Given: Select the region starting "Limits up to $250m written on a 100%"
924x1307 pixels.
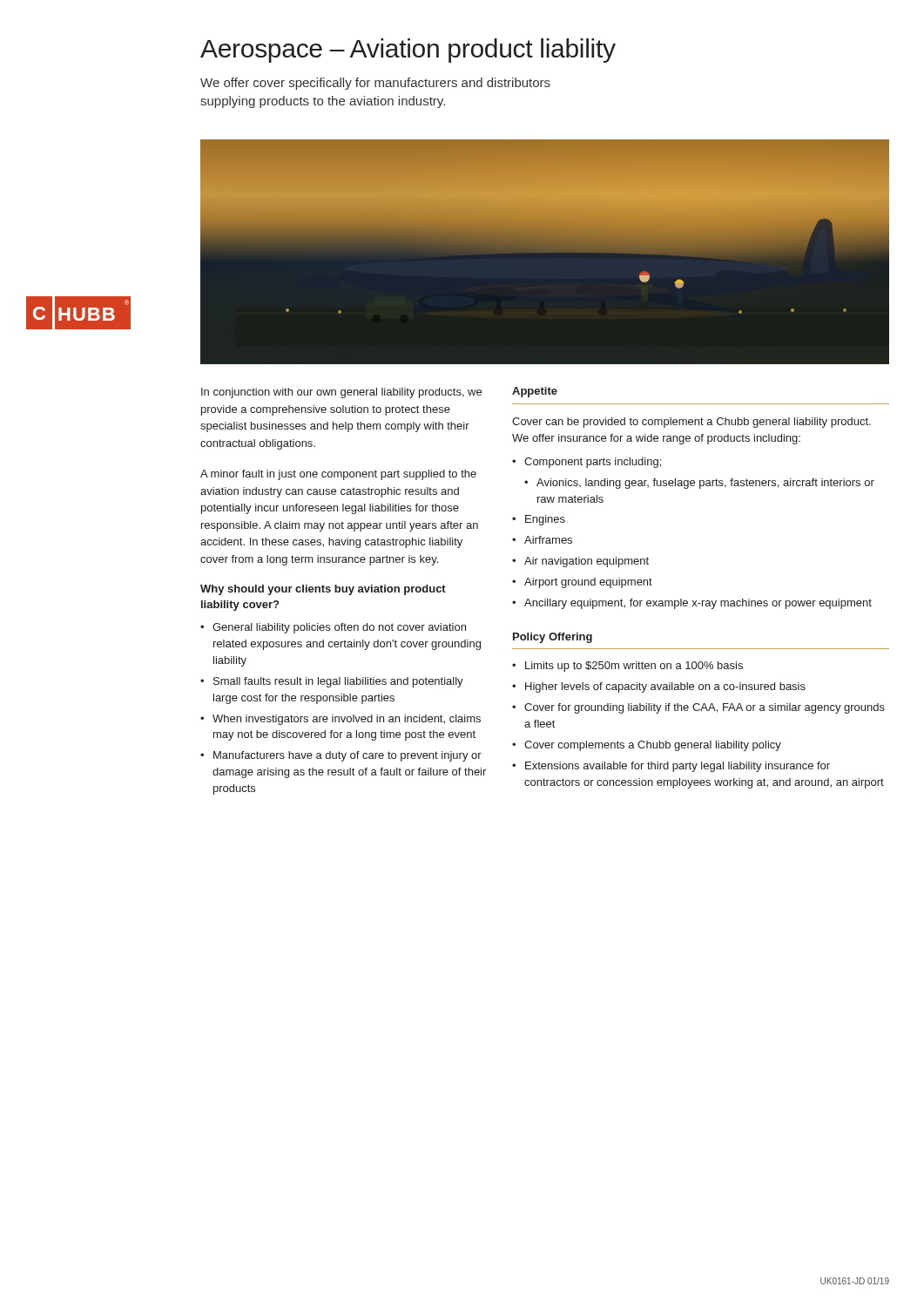Looking at the screenshot, I should (634, 666).
